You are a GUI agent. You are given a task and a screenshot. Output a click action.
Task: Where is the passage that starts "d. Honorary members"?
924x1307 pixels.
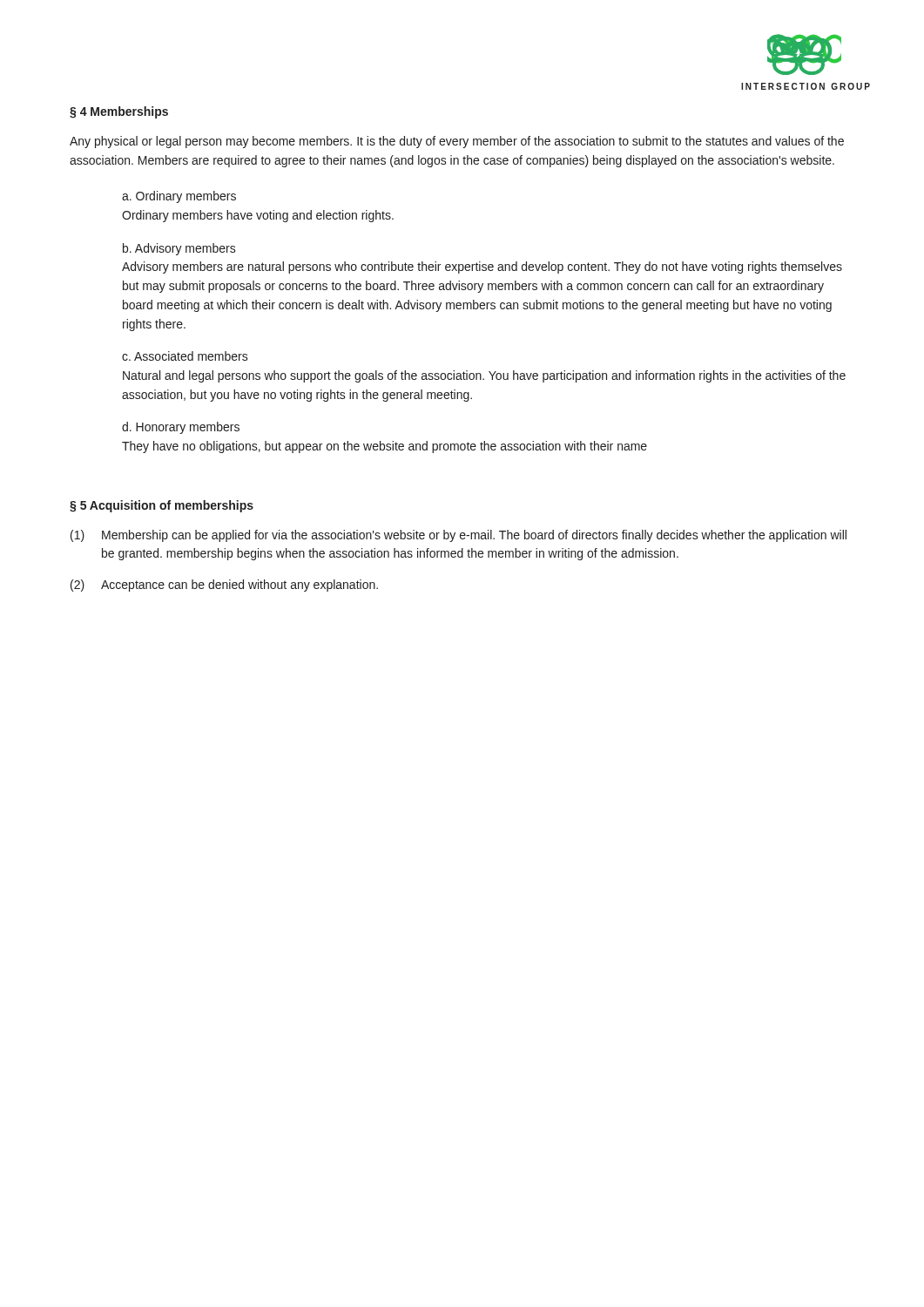pyautogui.click(x=385, y=437)
